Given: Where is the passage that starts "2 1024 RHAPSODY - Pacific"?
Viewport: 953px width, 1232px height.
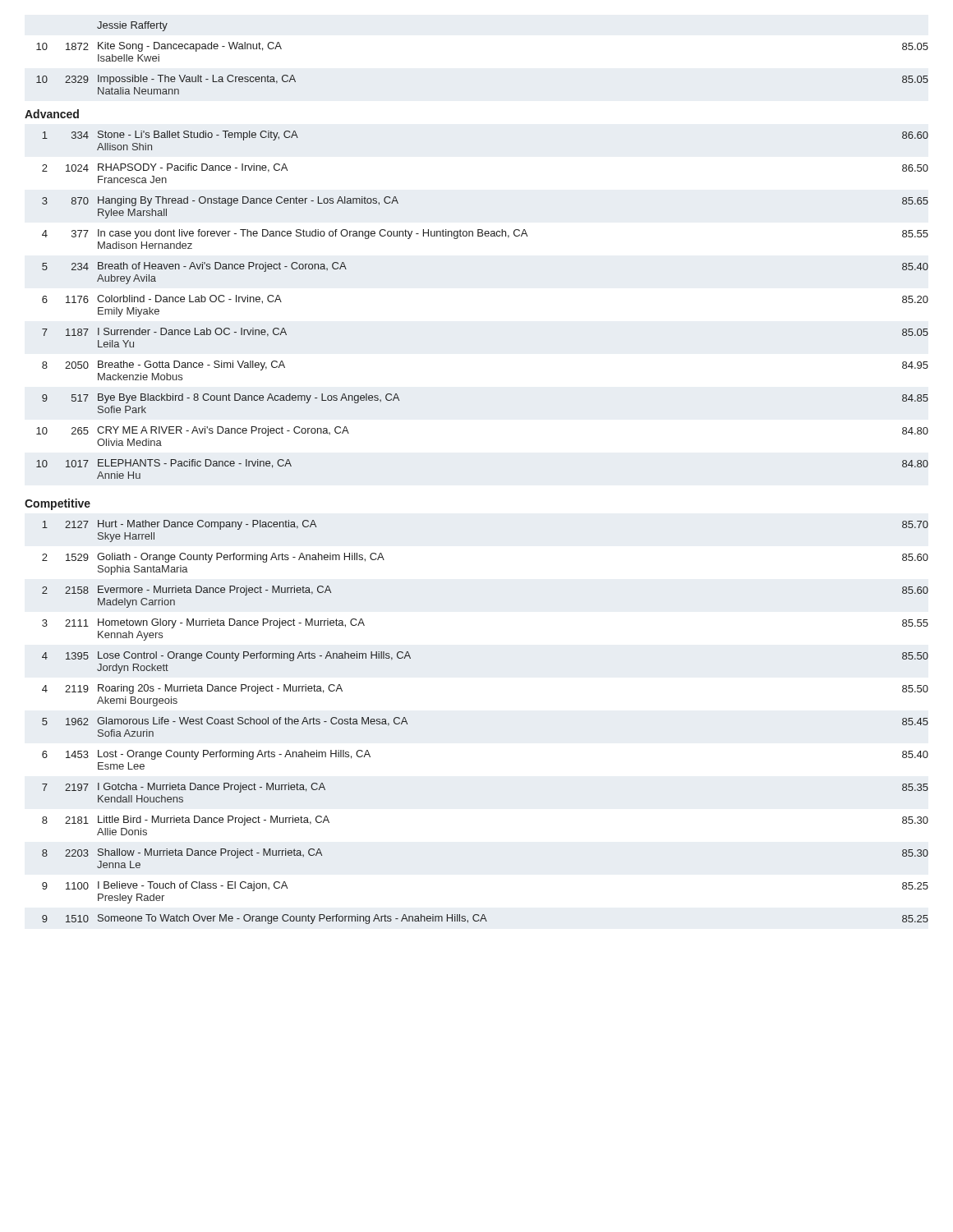Looking at the screenshot, I should tap(176, 168).
